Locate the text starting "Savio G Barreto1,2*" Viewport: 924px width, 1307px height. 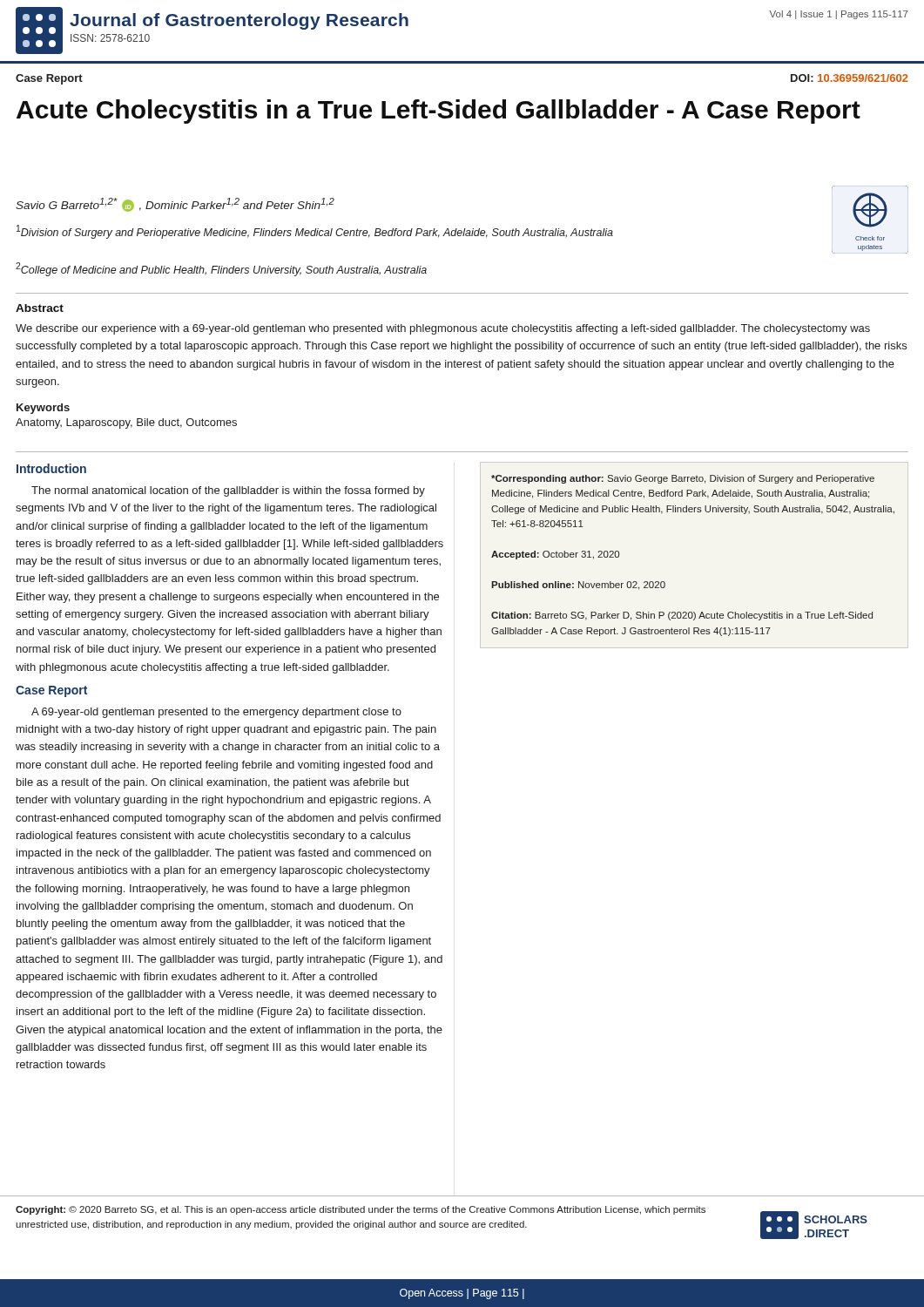175,203
